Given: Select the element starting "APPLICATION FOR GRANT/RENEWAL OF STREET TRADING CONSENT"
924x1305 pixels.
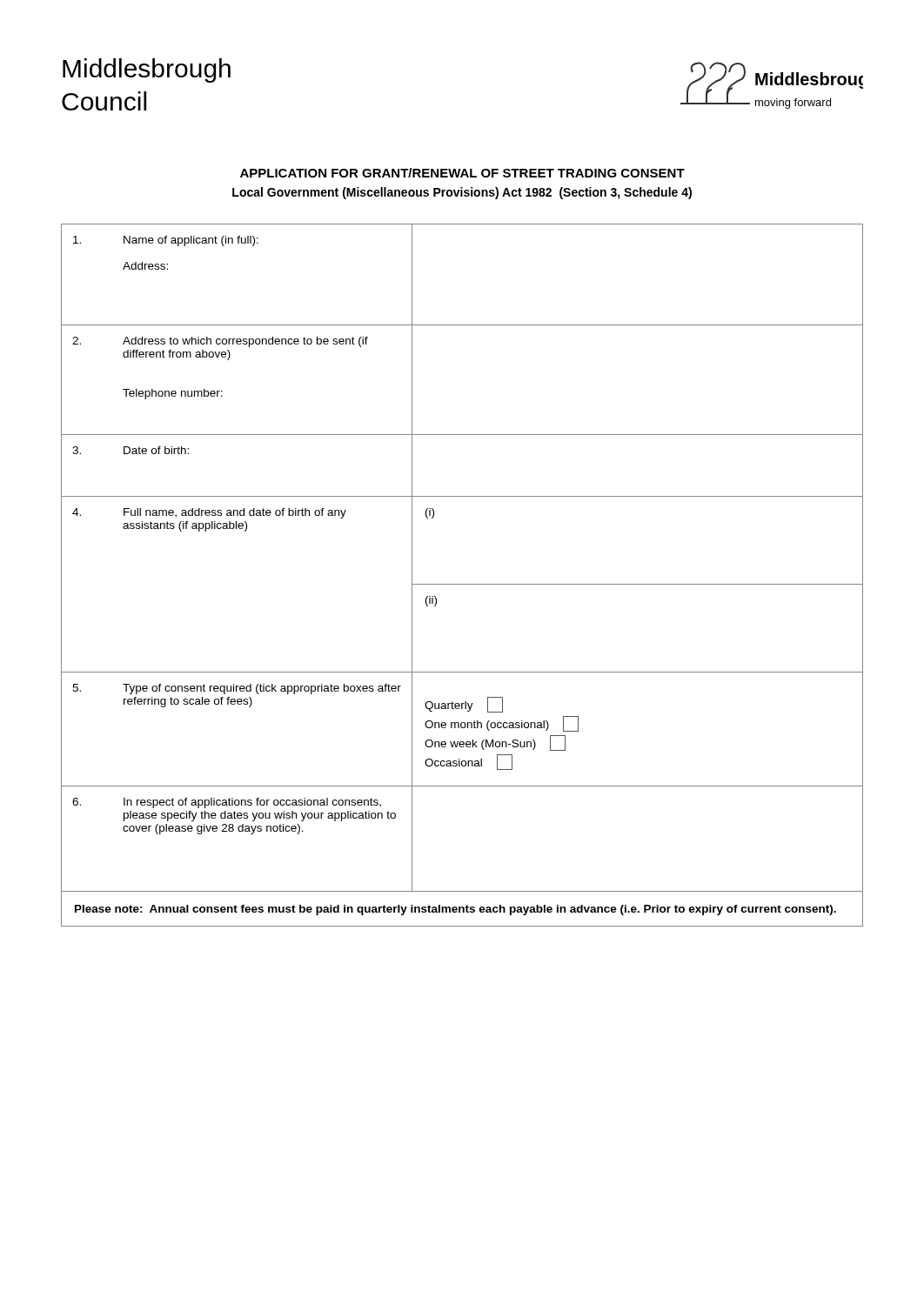Looking at the screenshot, I should [462, 173].
